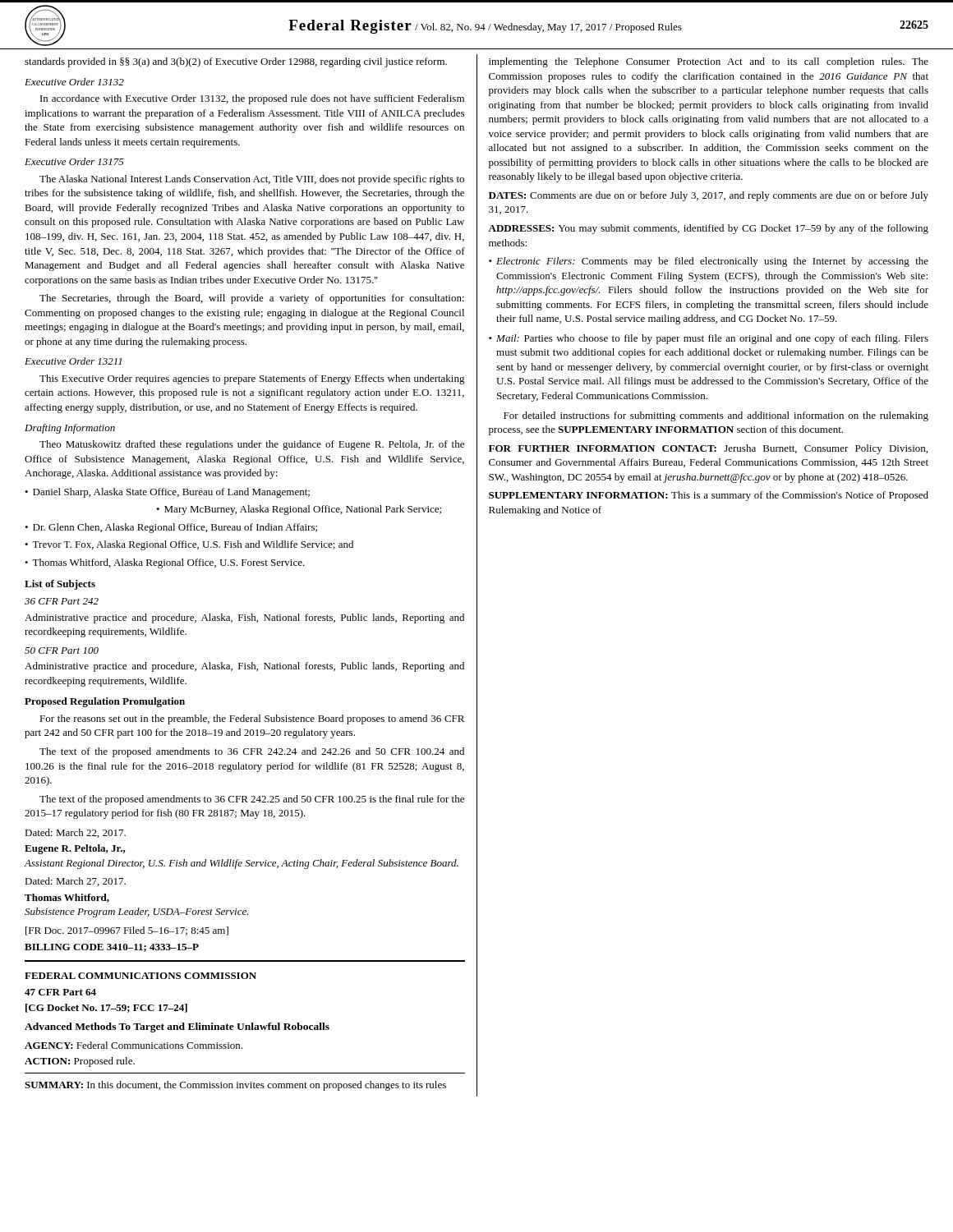Find the list item with the text "• Mail: Parties who choose to file by"
The width and height of the screenshot is (953, 1232).
coord(708,367)
